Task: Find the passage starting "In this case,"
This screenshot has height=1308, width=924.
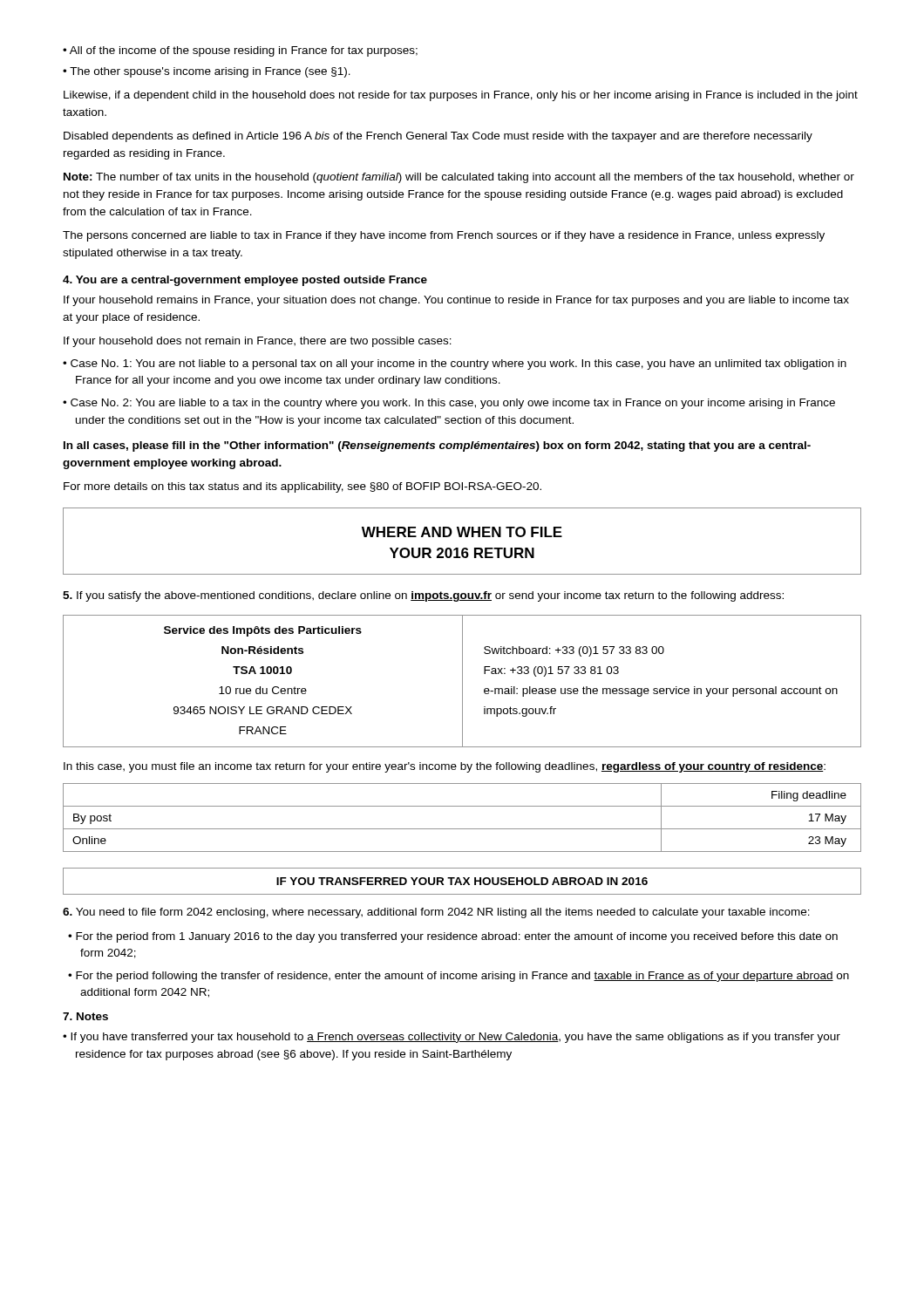Action: [x=445, y=766]
